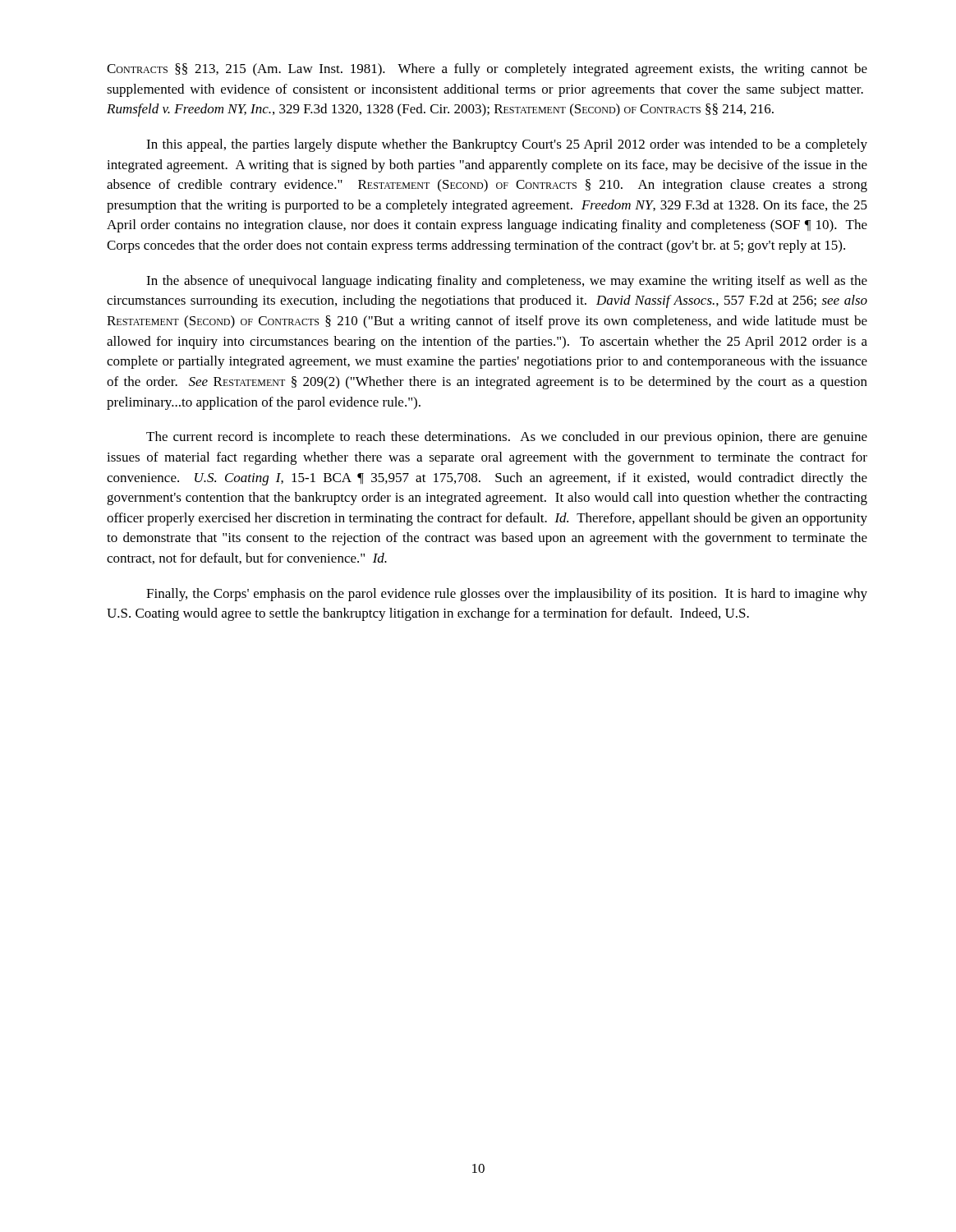Viewport: 956px width, 1232px height.
Task: Click on the block starting "Contracts §§ 213,"
Action: pos(487,89)
